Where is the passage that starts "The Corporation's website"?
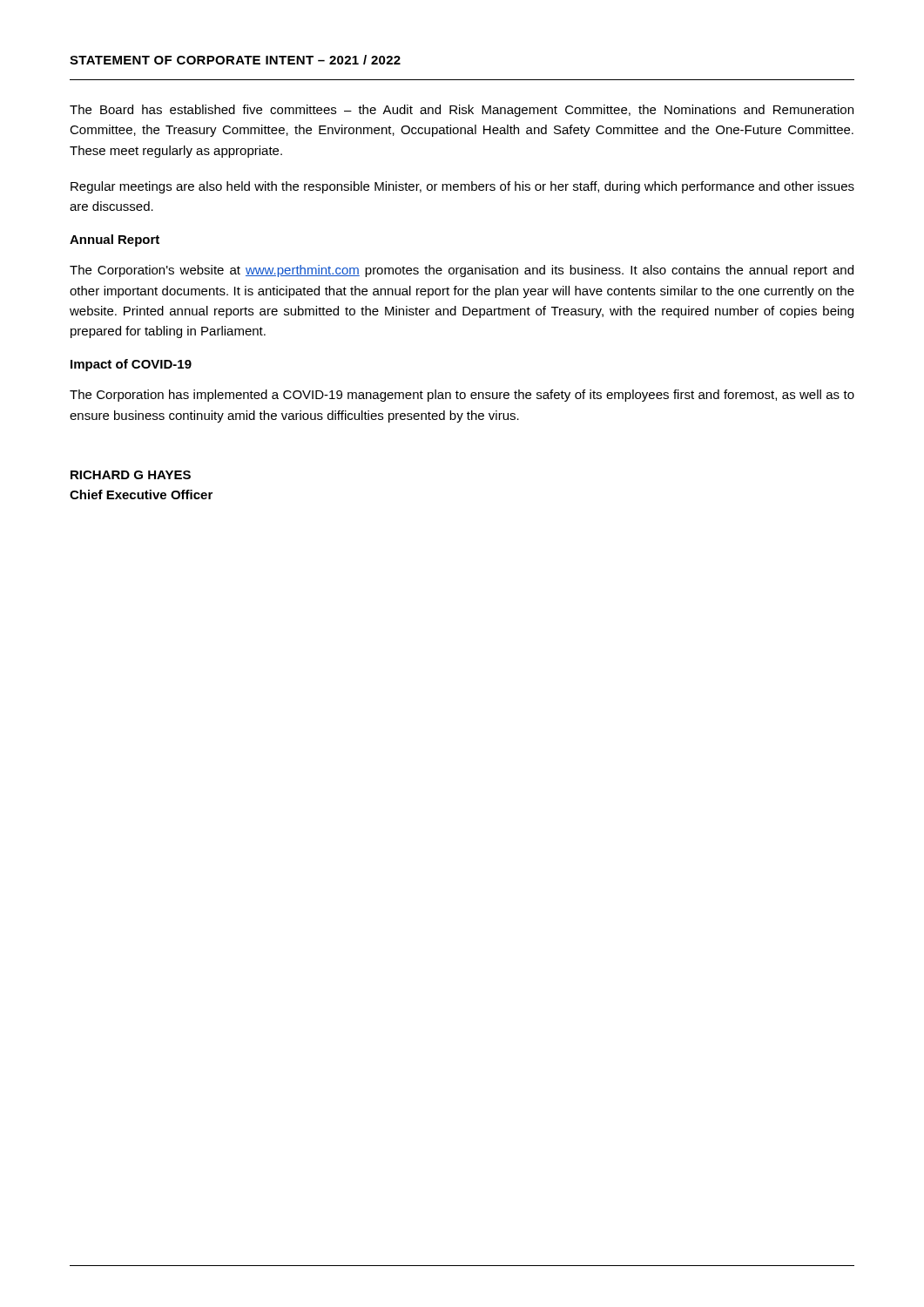Viewport: 924px width, 1307px height. point(462,300)
